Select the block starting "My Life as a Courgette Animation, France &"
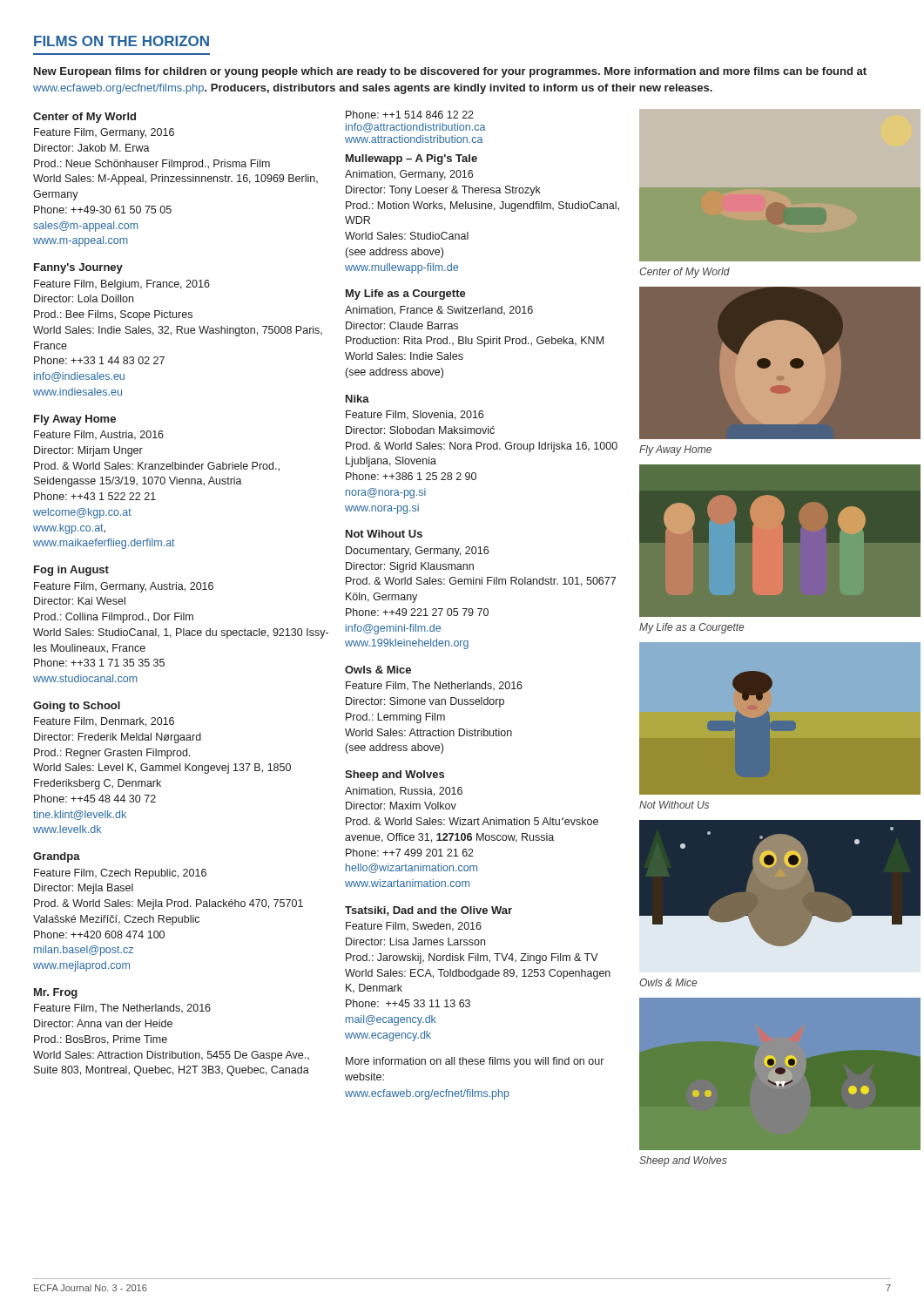 [x=484, y=333]
